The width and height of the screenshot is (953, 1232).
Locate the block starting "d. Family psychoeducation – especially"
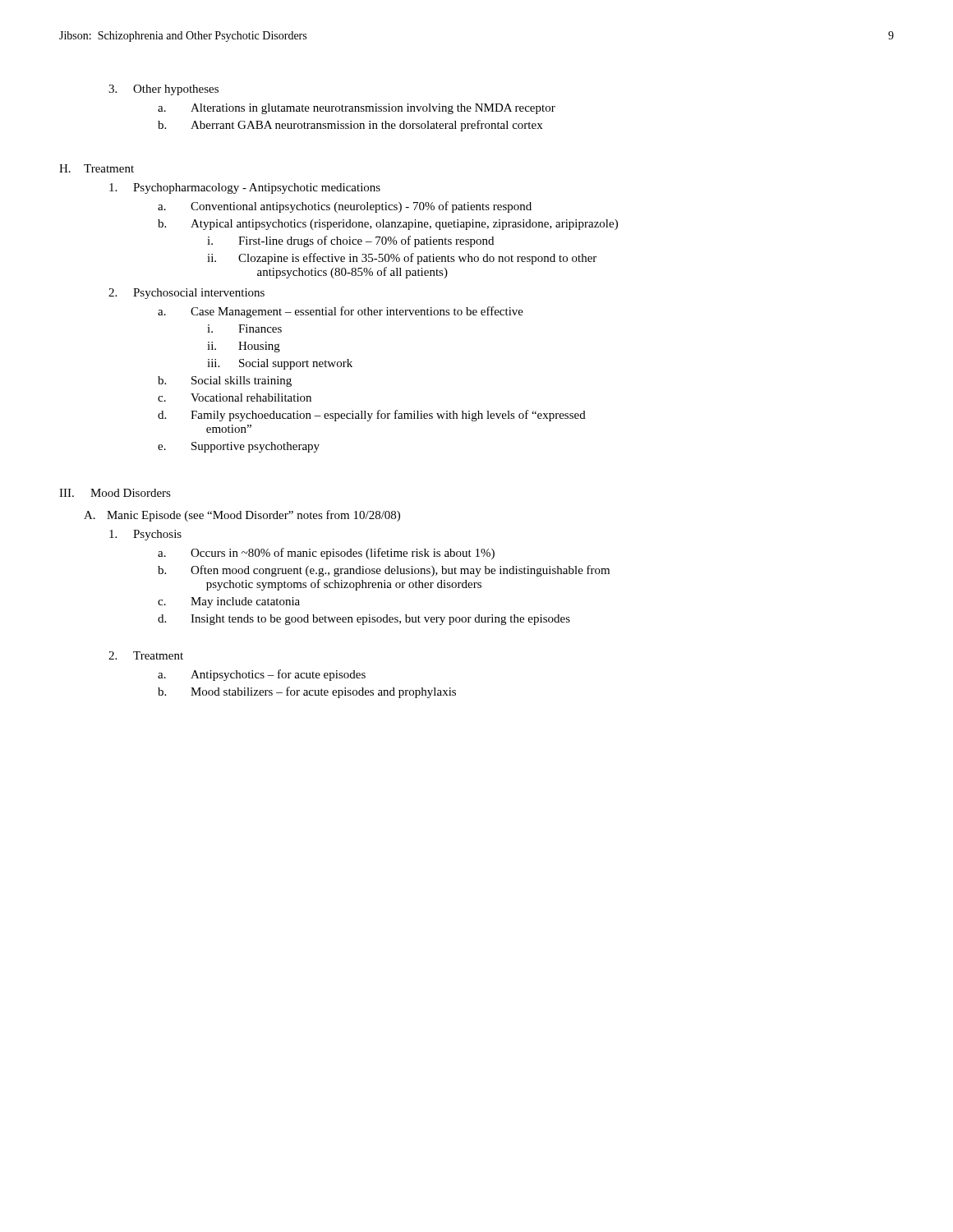point(526,422)
